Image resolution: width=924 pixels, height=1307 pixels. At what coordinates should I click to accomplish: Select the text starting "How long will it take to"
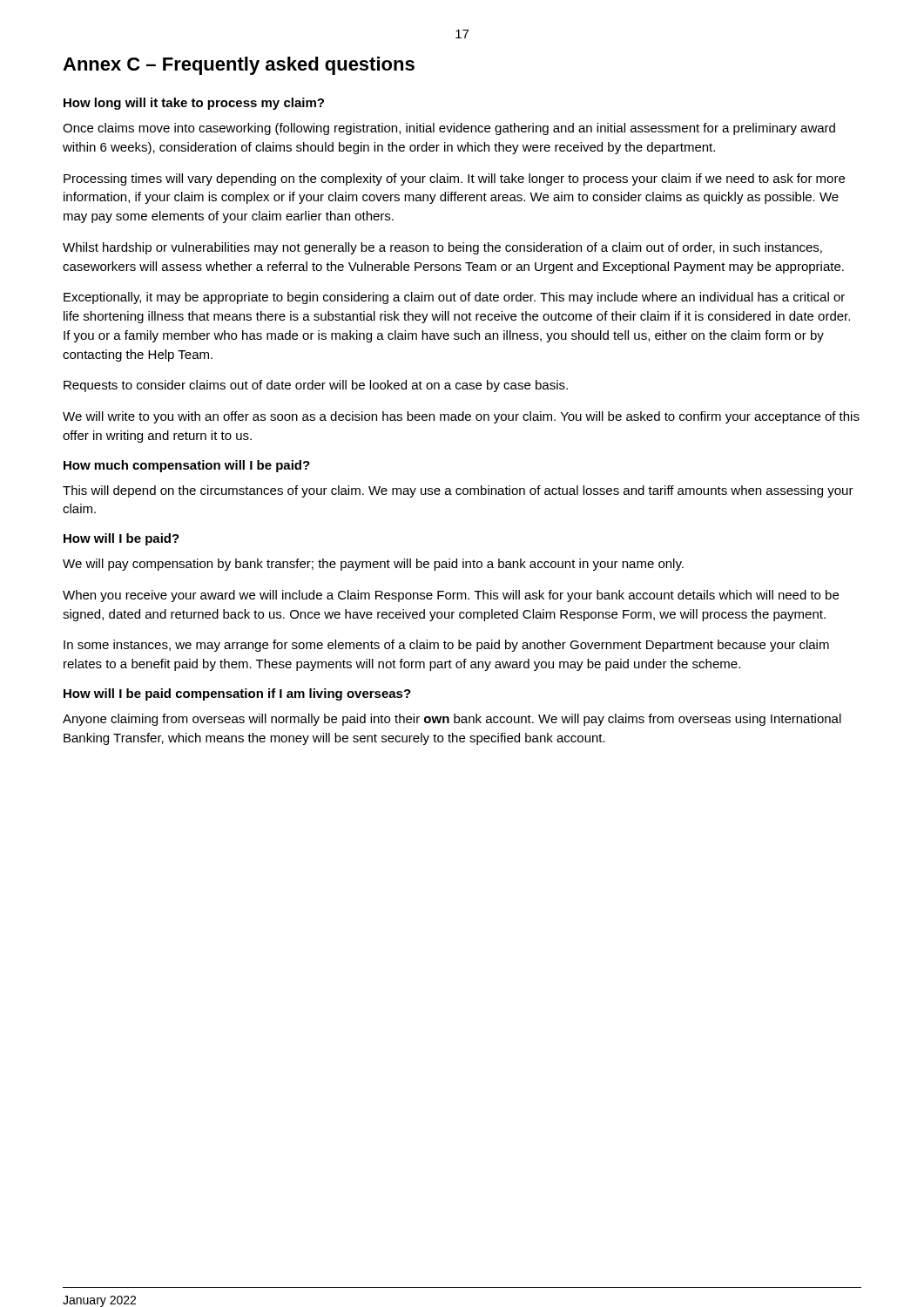click(x=194, y=104)
